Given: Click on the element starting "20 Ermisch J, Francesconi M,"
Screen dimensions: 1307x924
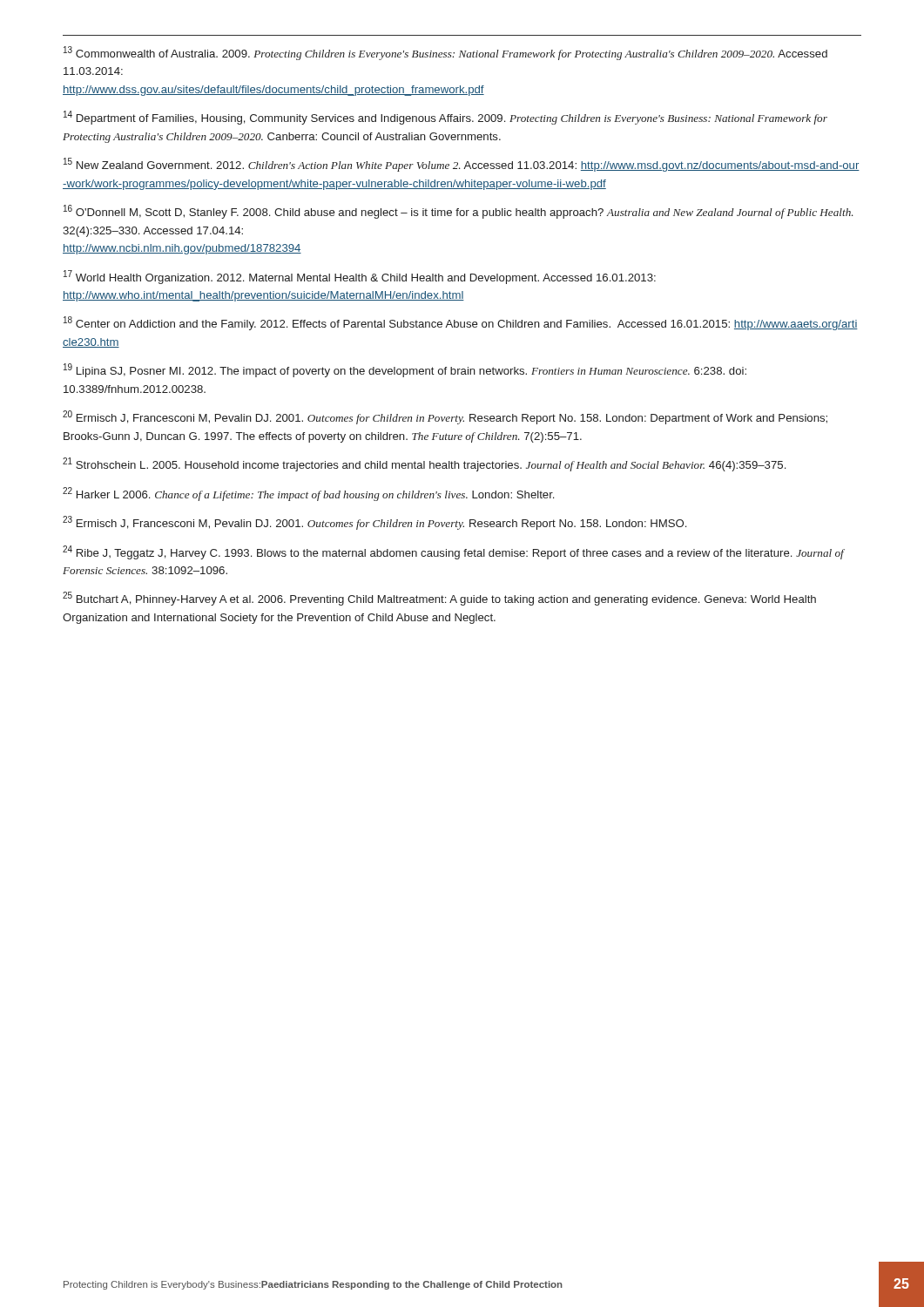Looking at the screenshot, I should tap(446, 426).
